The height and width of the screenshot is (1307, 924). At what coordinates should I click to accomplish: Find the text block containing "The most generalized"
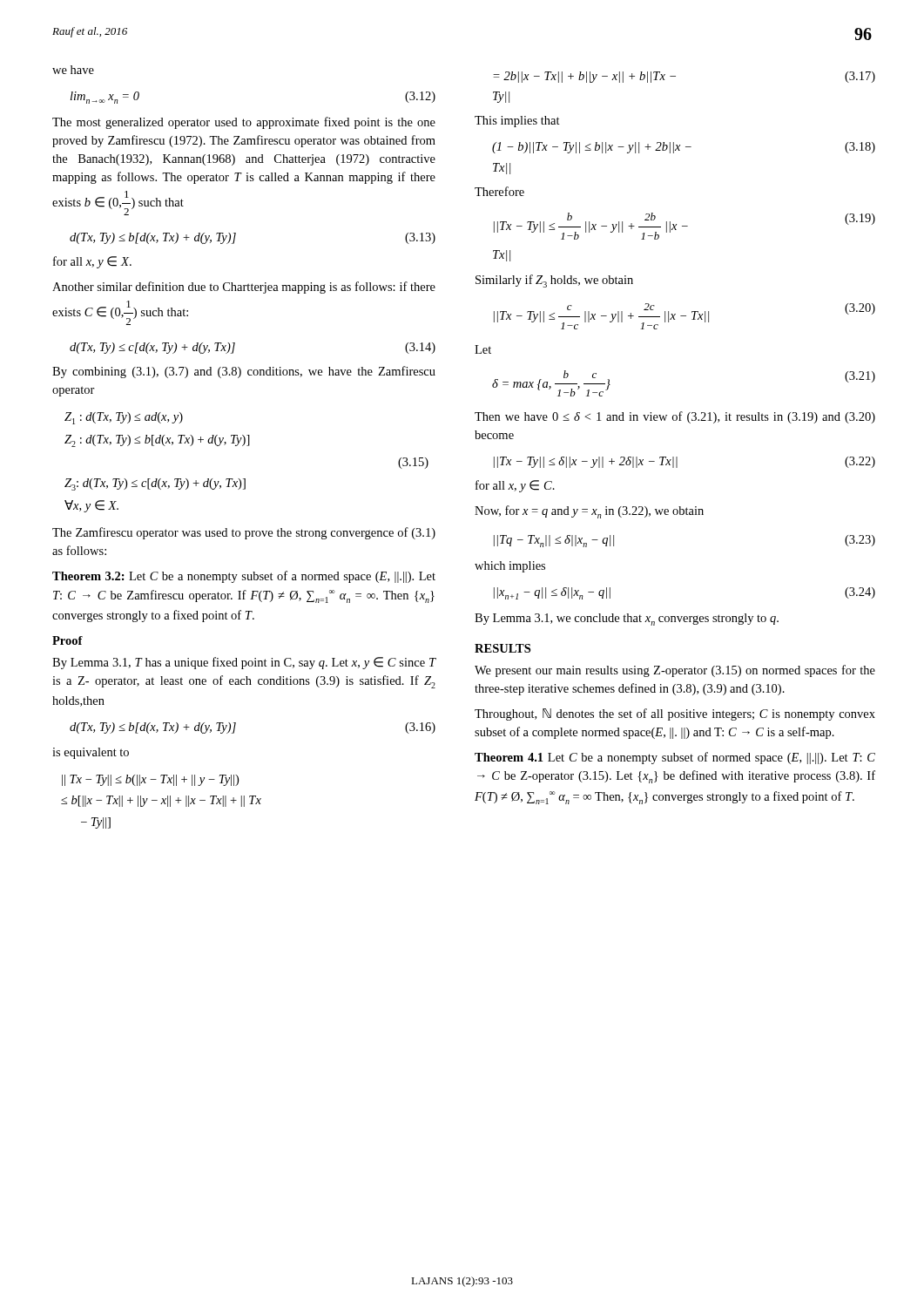[244, 167]
